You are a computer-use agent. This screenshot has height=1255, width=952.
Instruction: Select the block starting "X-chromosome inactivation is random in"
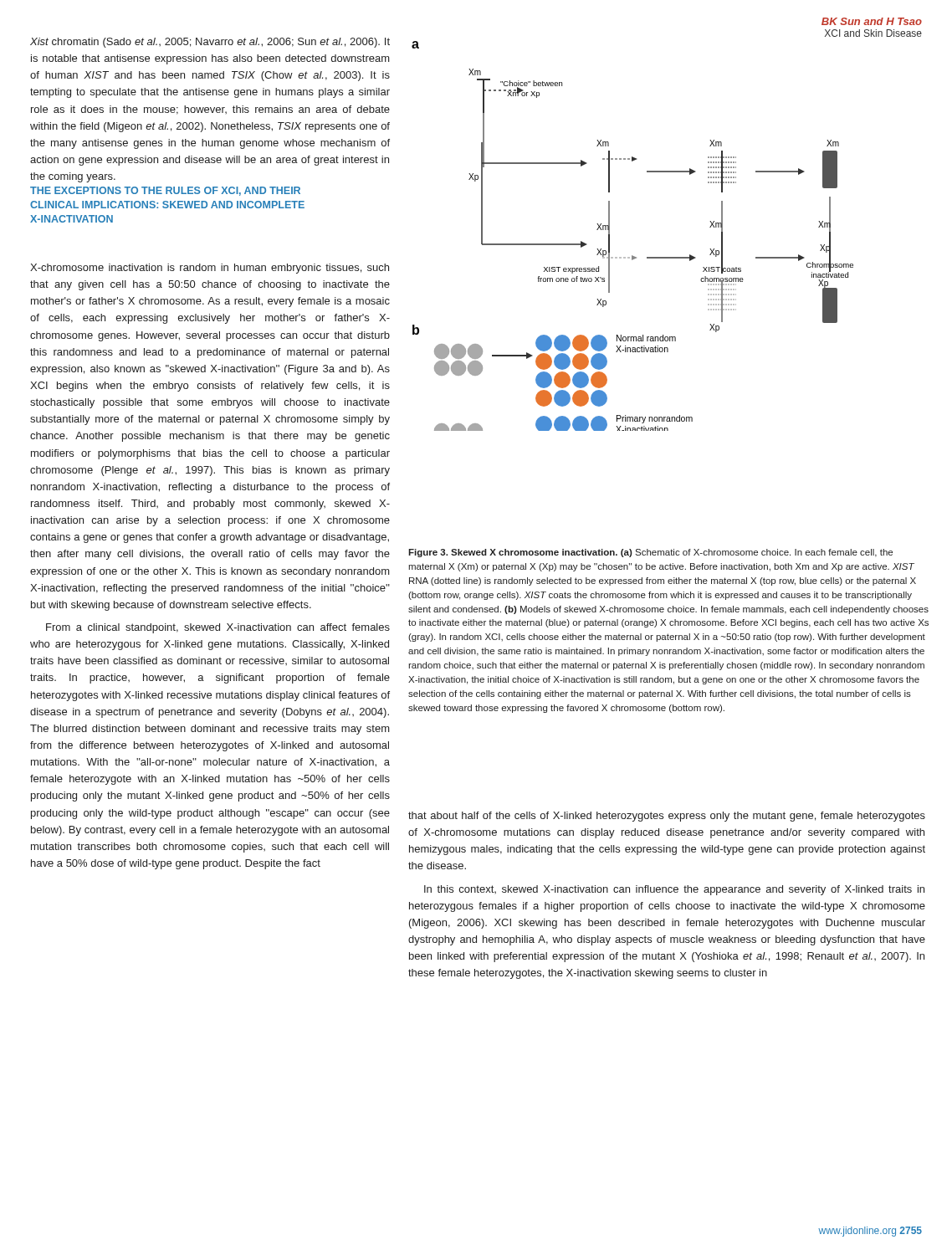(210, 566)
